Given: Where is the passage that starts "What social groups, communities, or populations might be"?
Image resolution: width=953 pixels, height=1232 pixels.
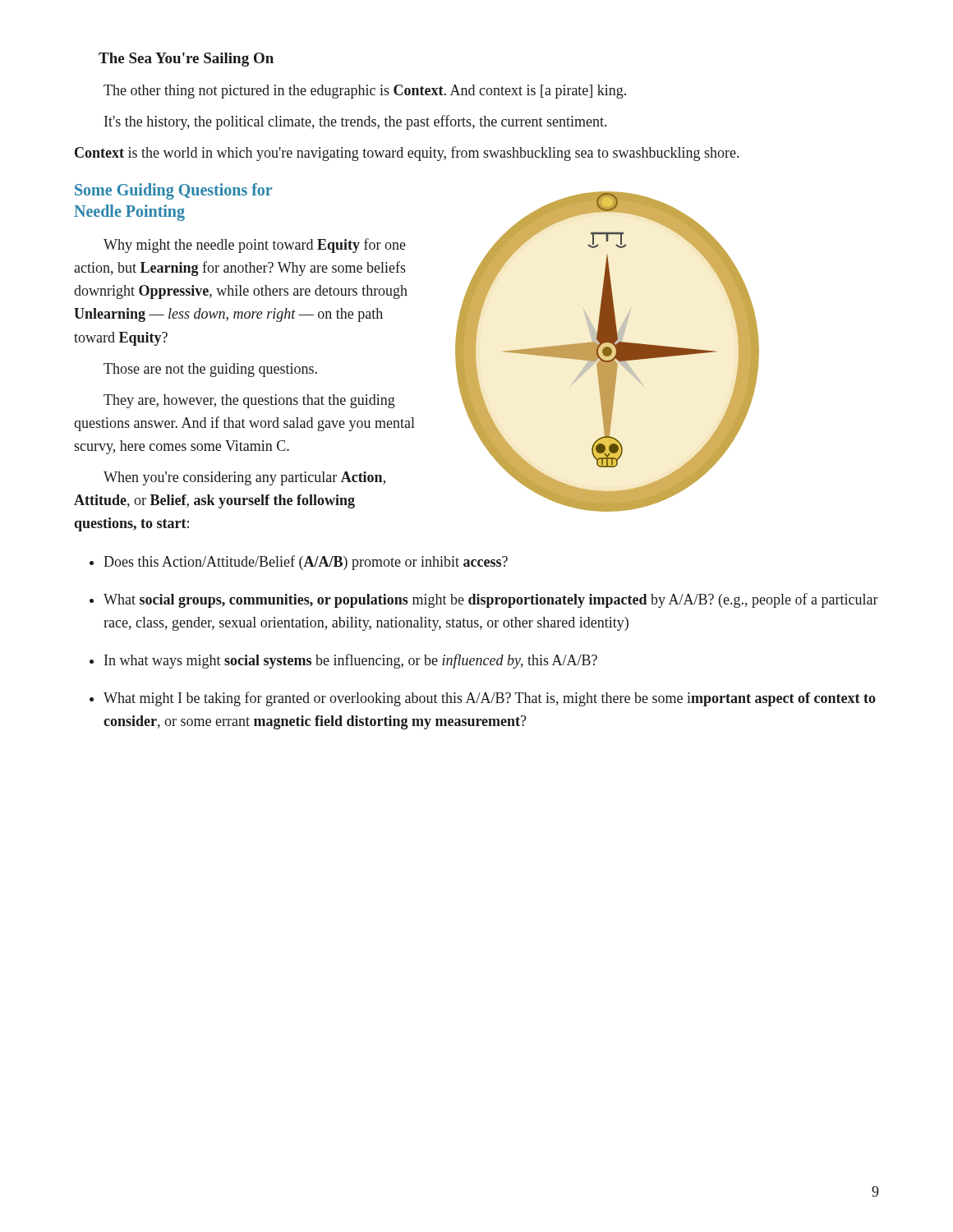Looking at the screenshot, I should tap(491, 612).
